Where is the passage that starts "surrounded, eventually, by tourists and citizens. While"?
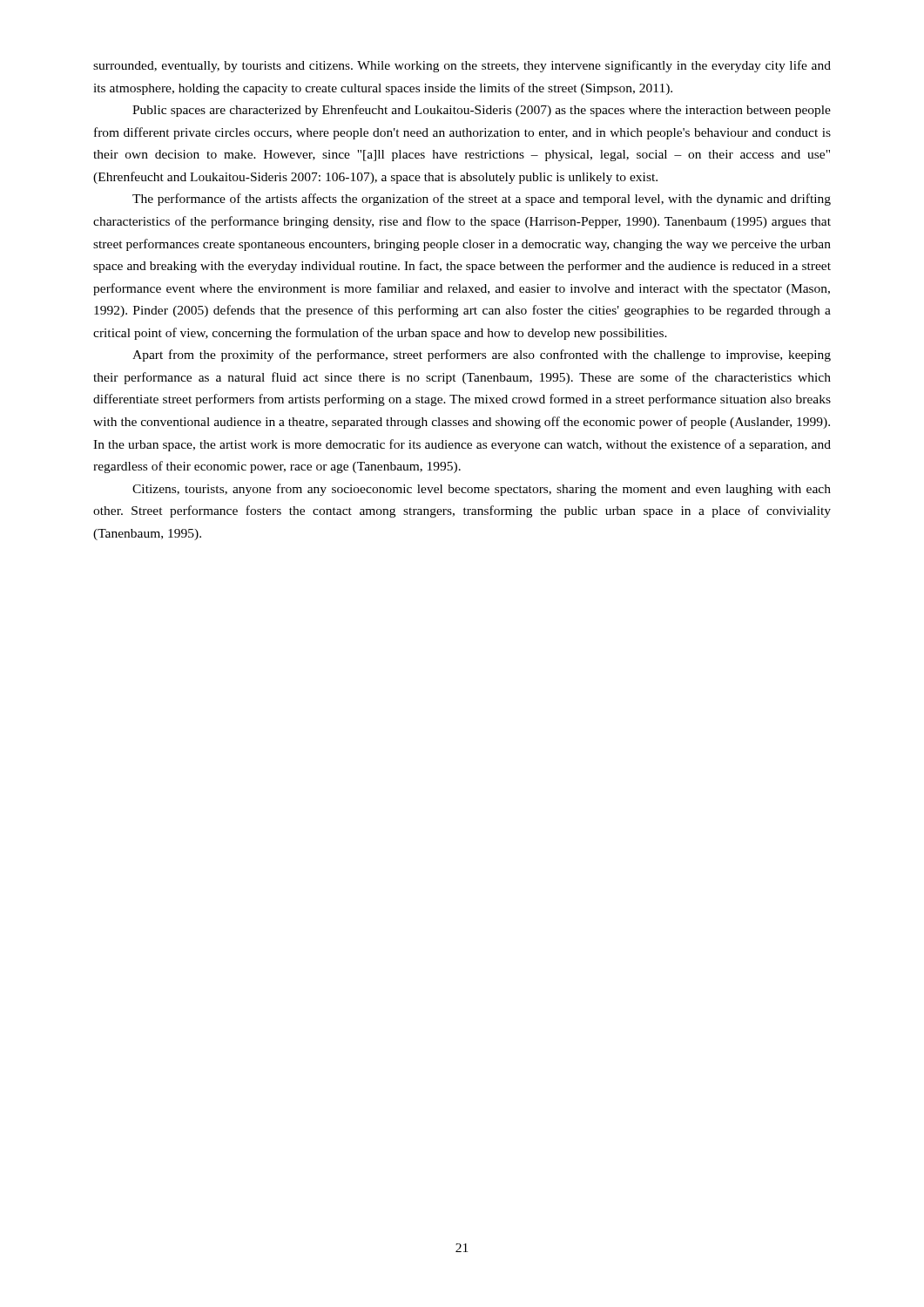924x1307 pixels. tap(462, 76)
